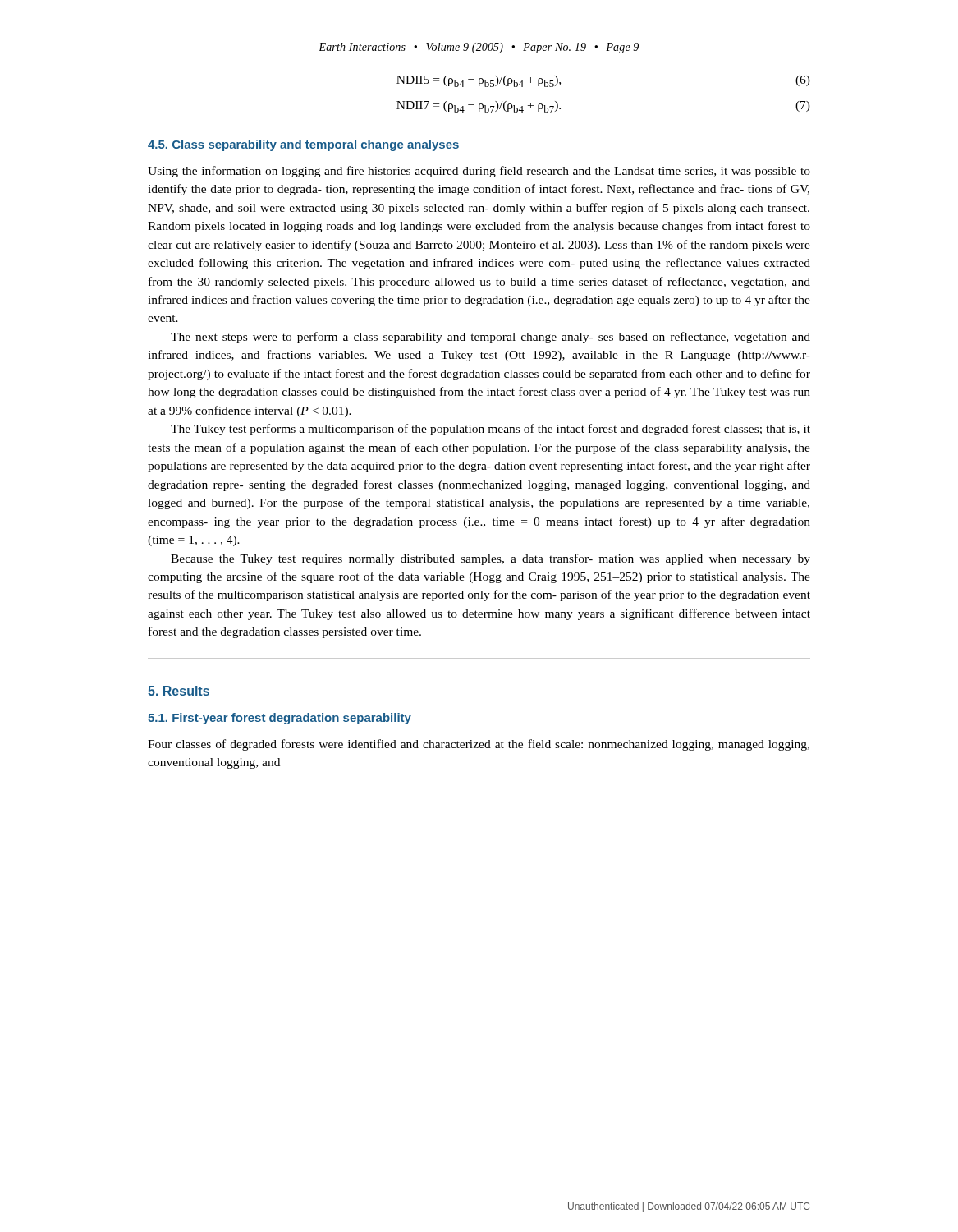The width and height of the screenshot is (958, 1232).
Task: Find the block on this page that starts "The next steps were to perform a"
Action: click(x=479, y=373)
